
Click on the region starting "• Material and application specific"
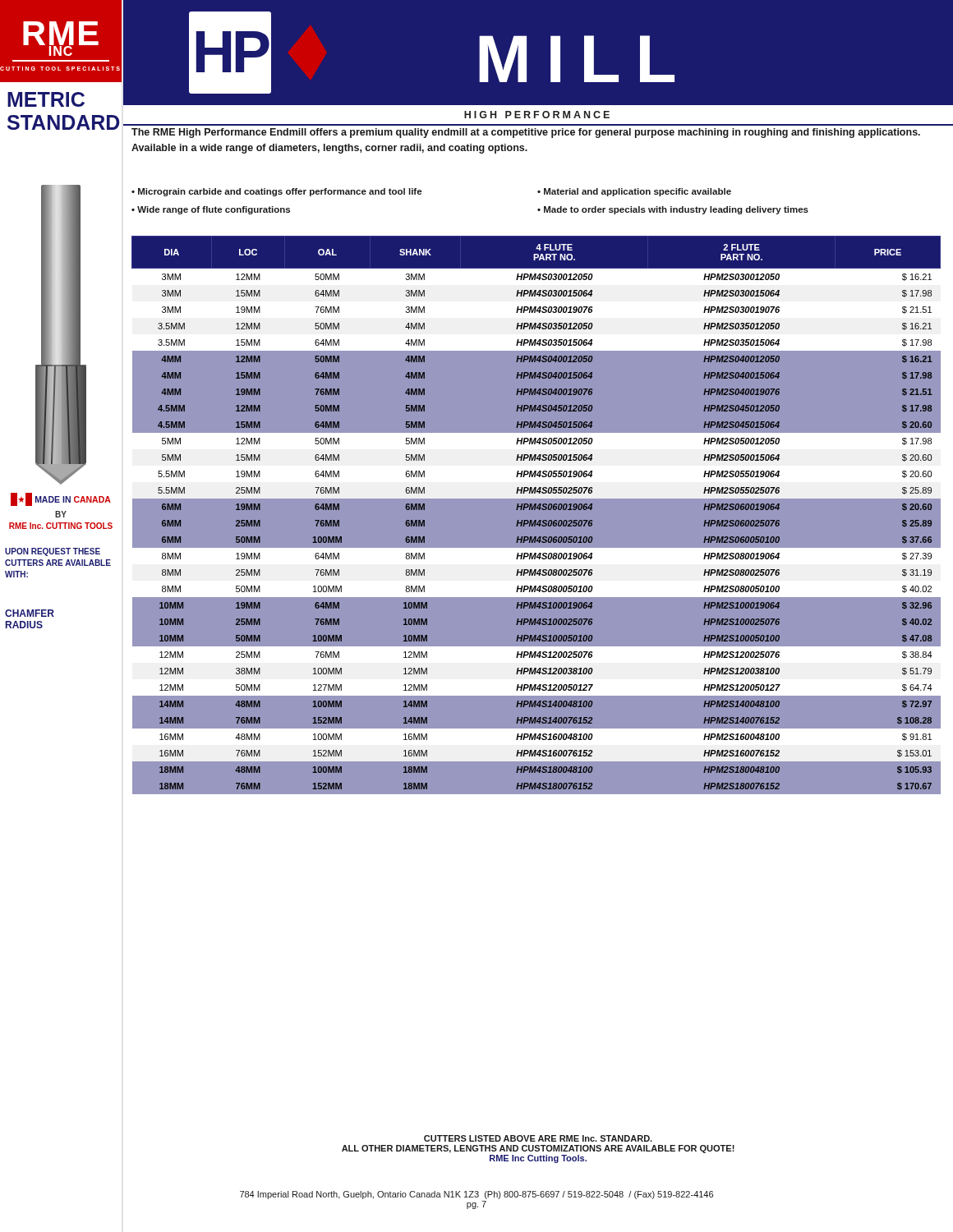634,191
